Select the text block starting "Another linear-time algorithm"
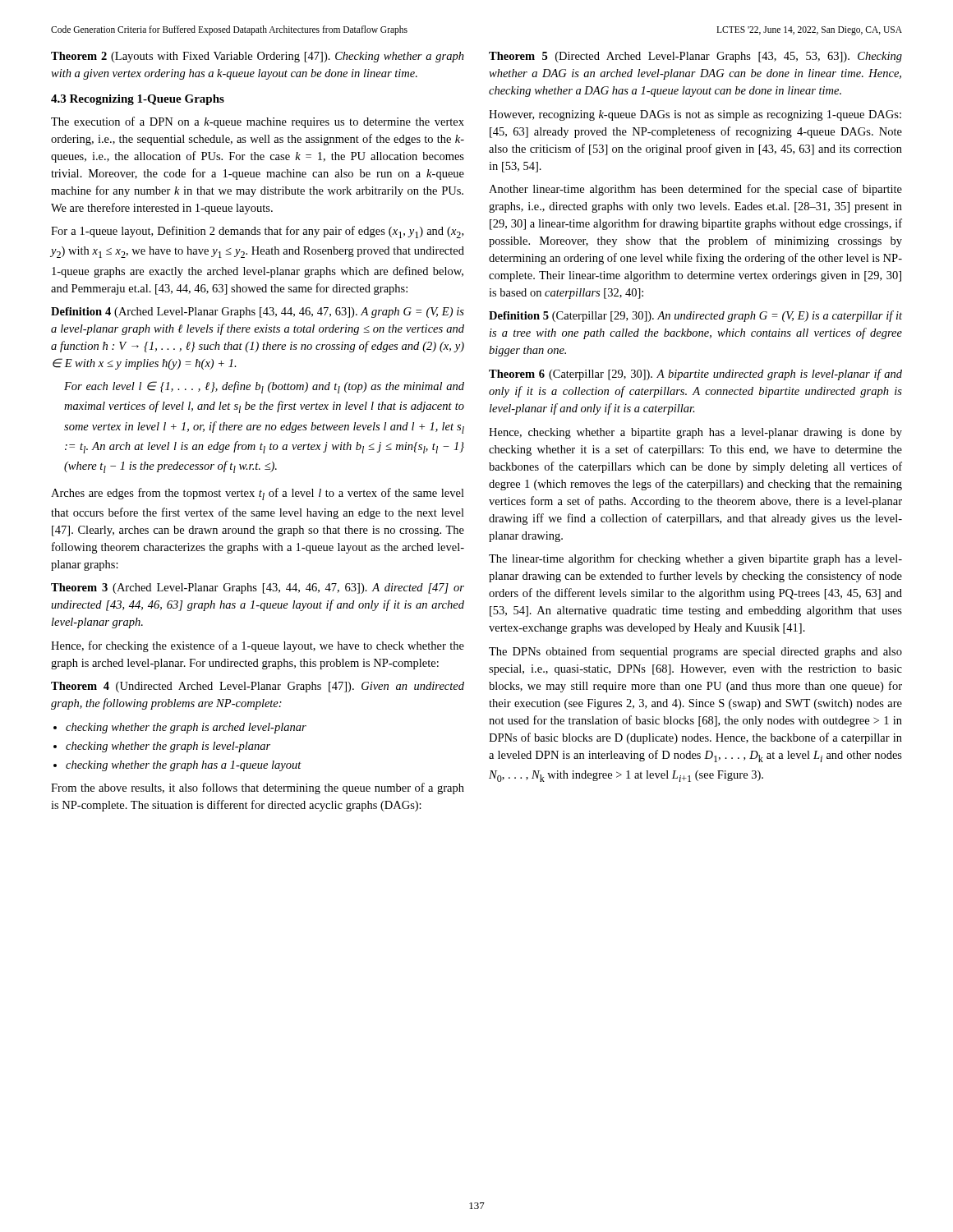953x1232 pixels. coord(695,241)
